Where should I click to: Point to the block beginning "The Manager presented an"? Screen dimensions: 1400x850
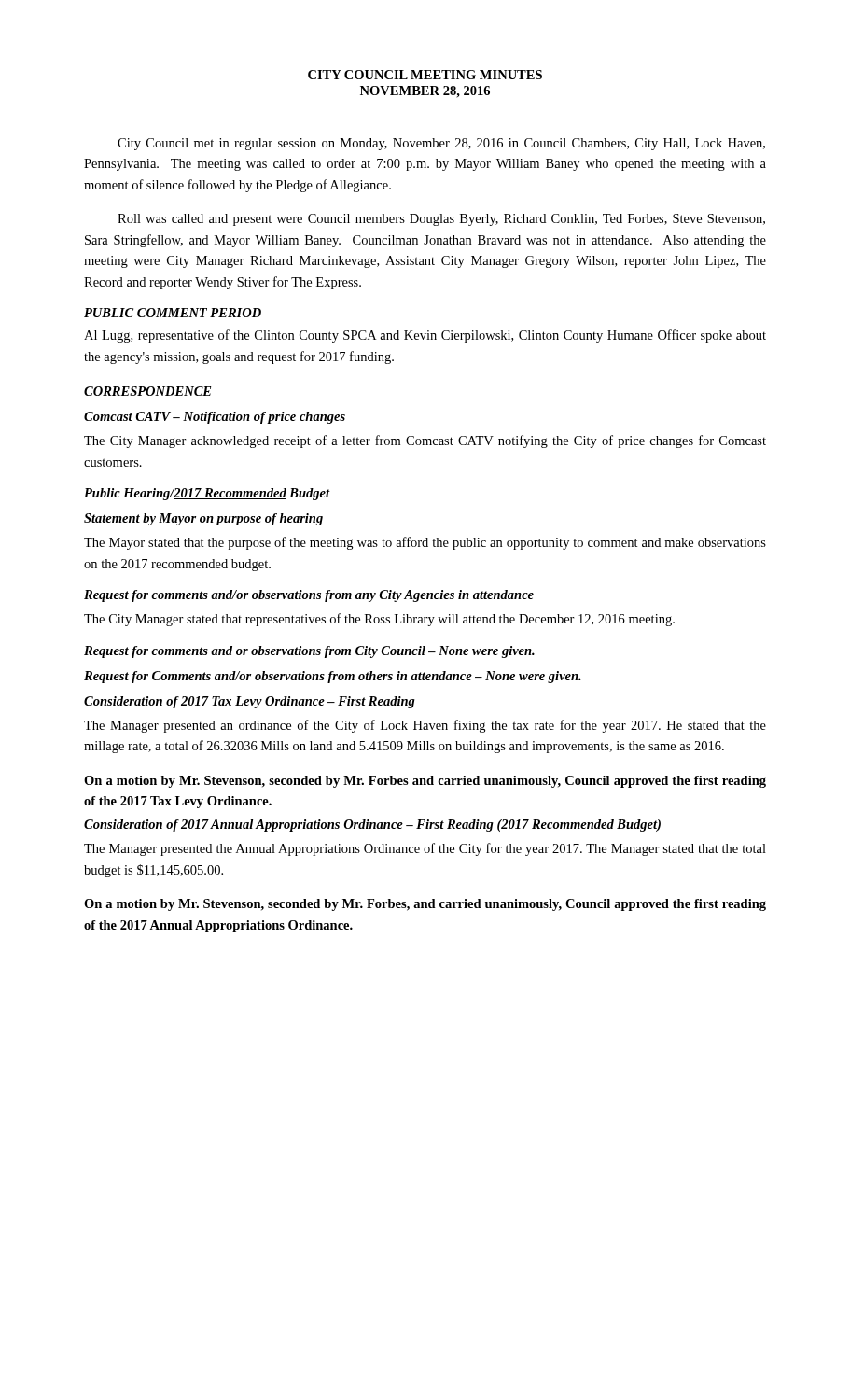tap(425, 735)
